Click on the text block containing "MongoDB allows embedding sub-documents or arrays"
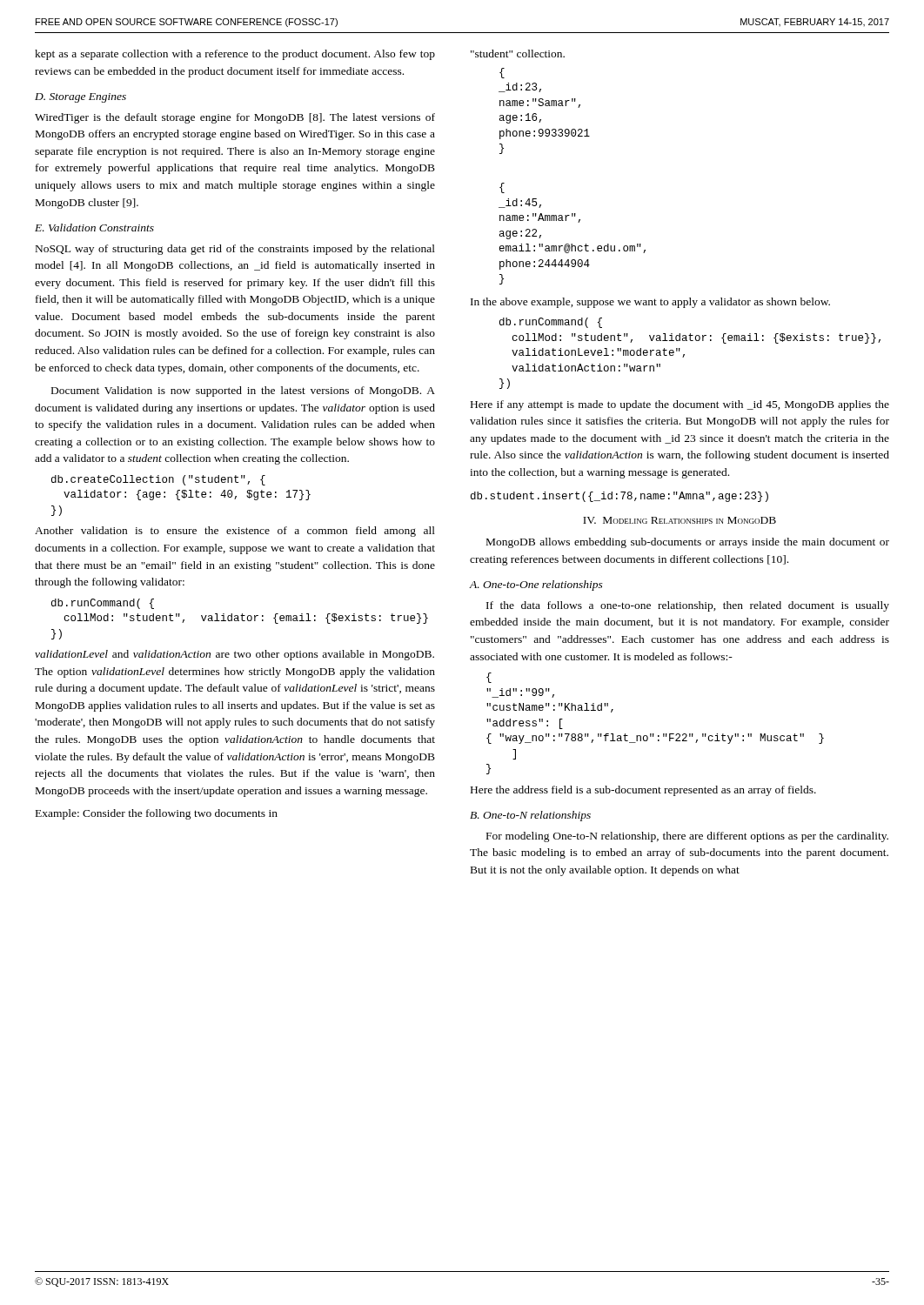Screen dimensions: 1305x924 (680, 551)
